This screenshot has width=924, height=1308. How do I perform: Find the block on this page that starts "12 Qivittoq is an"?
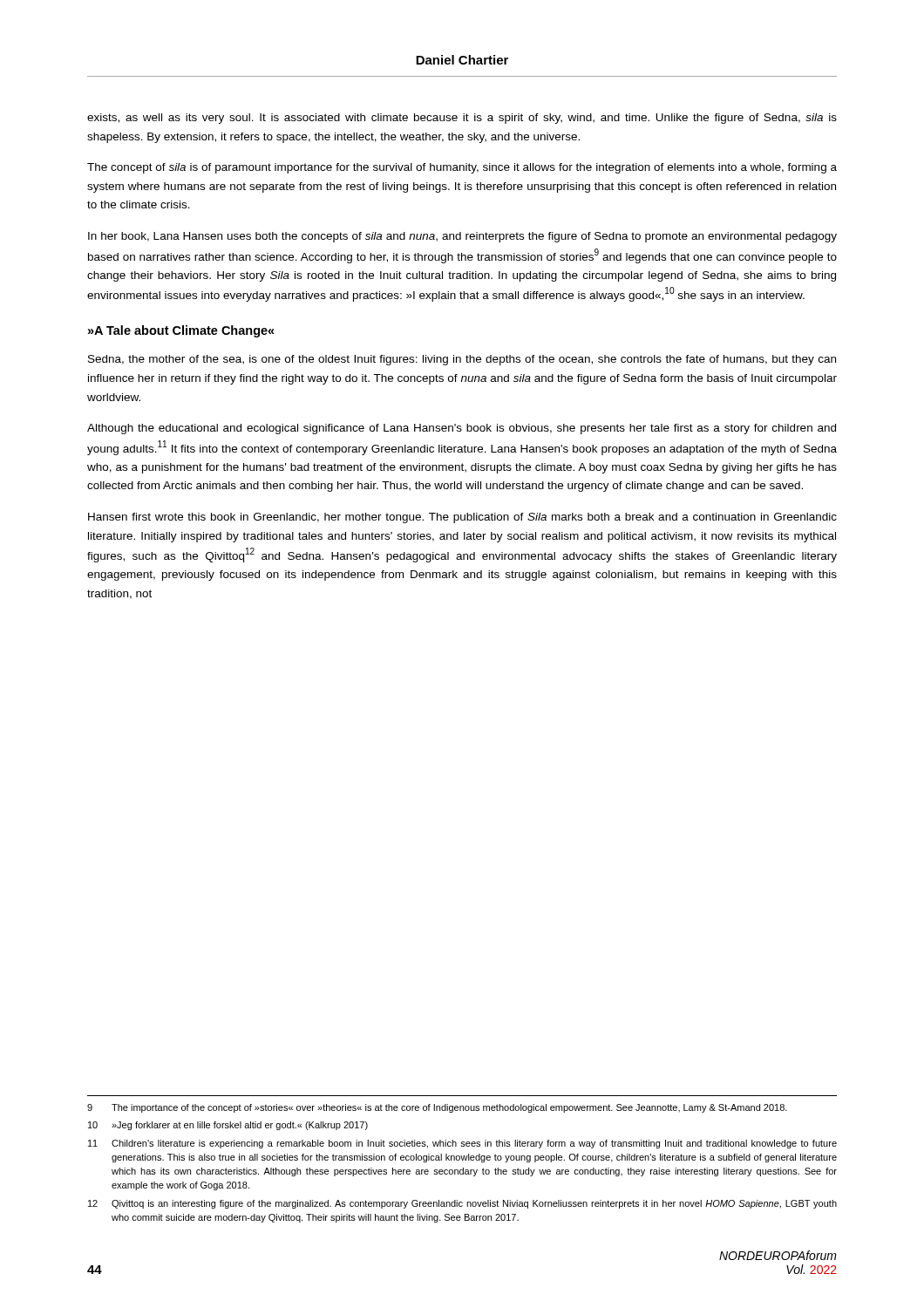[462, 1211]
